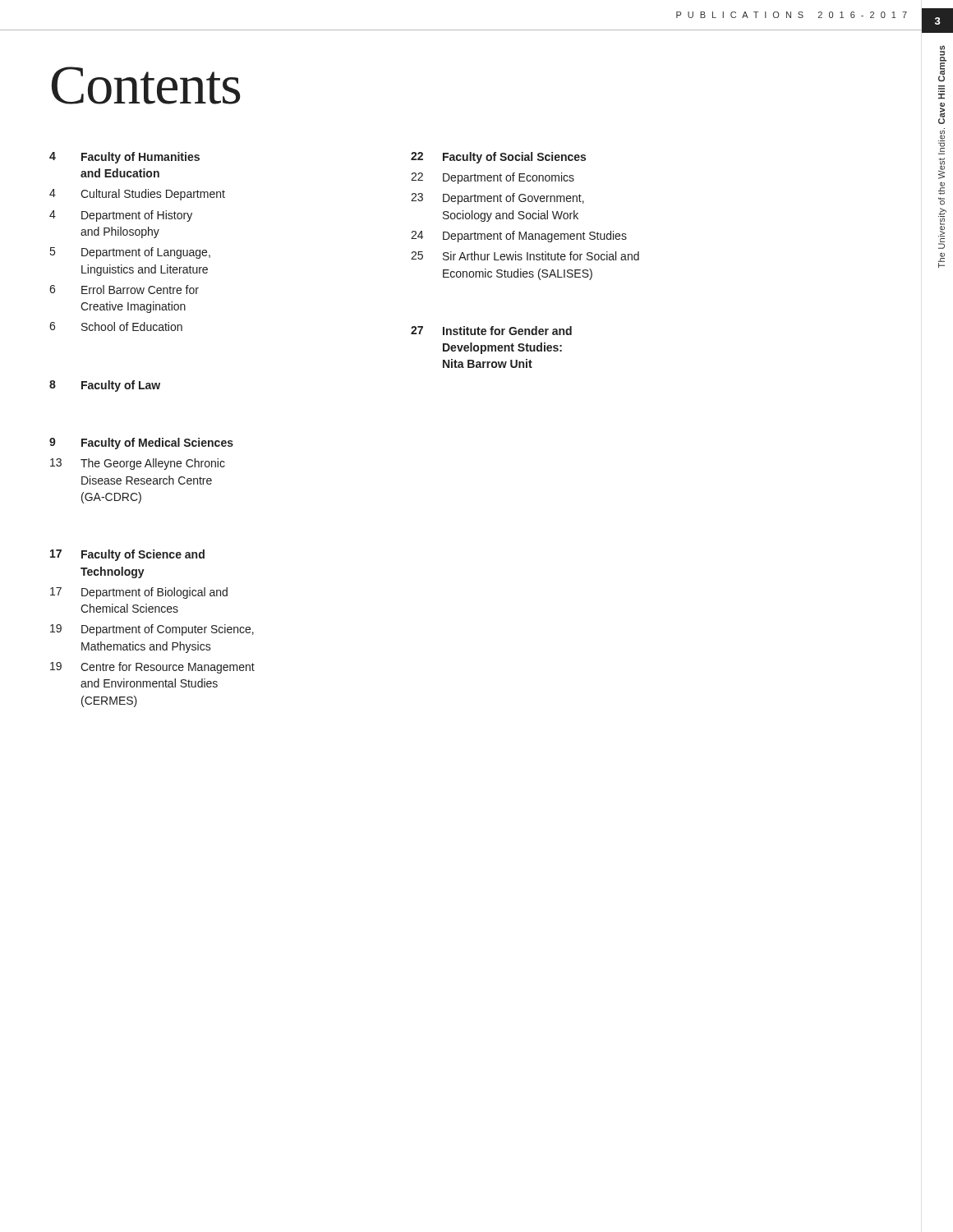
Task: Locate the list item that says "13 The George Alleyne ChronicDisease Research"
Action: [x=137, y=480]
